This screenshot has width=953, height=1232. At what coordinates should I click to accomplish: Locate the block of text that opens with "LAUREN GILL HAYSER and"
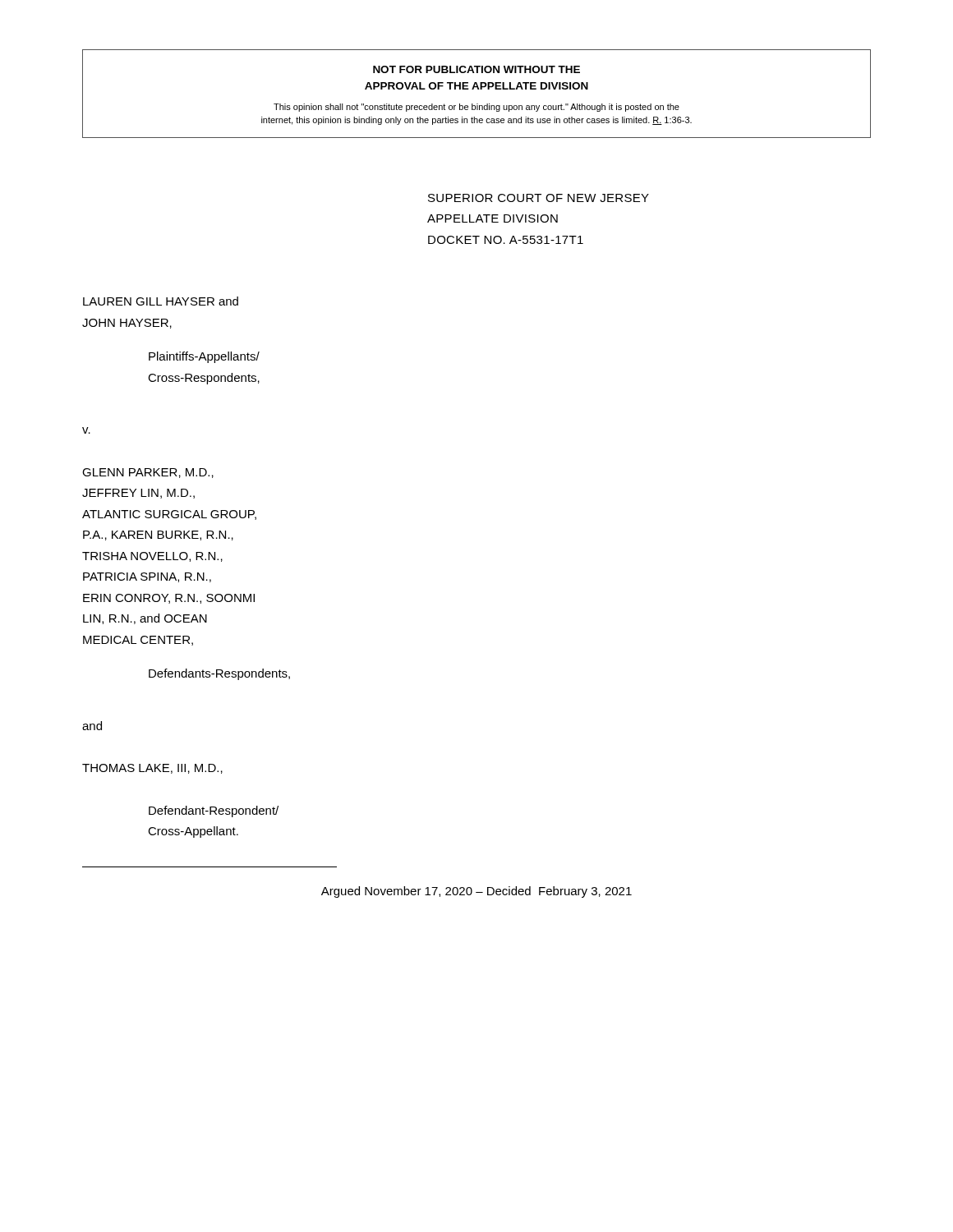pyautogui.click(x=161, y=312)
